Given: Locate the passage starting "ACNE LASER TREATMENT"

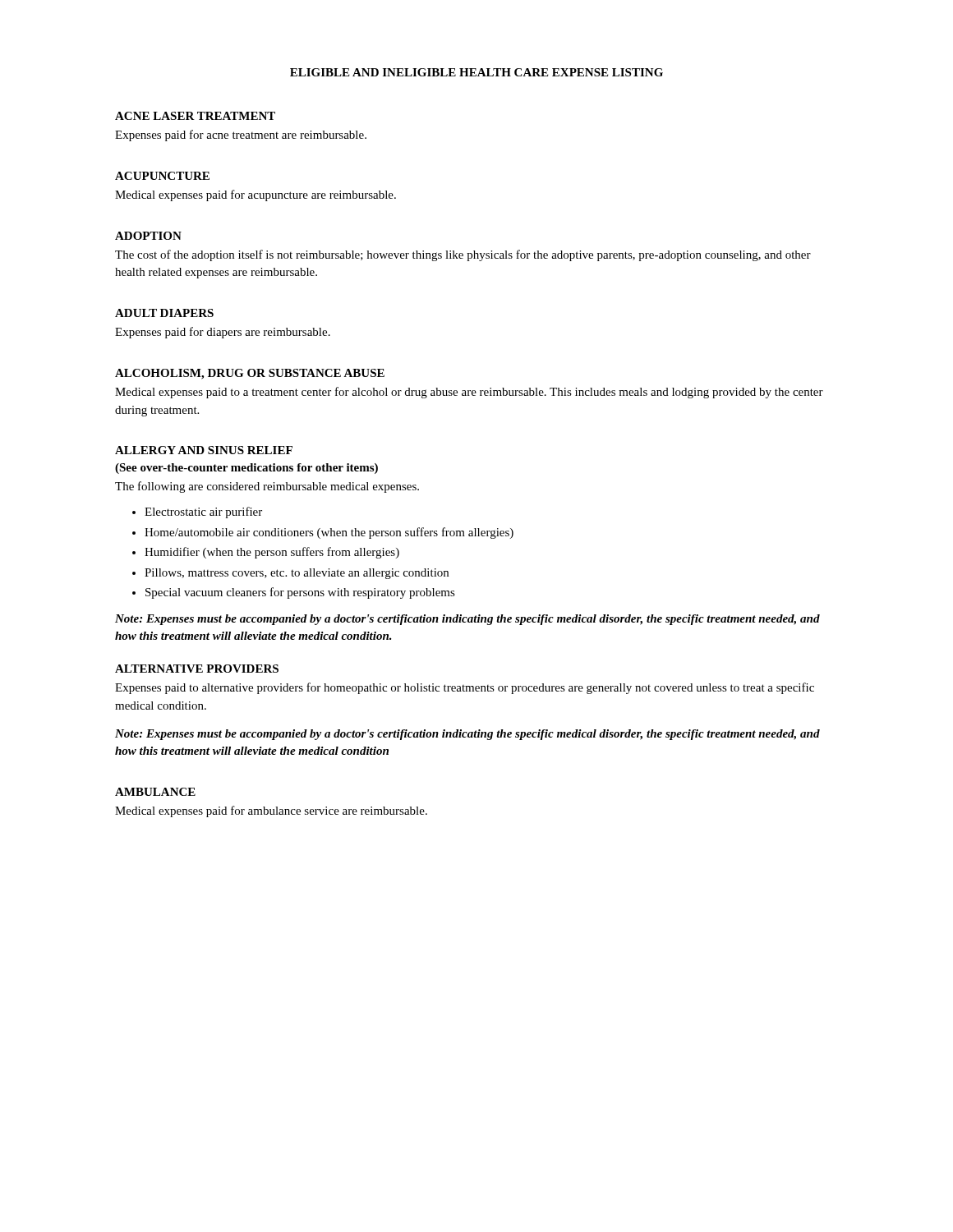Looking at the screenshot, I should 195,116.
